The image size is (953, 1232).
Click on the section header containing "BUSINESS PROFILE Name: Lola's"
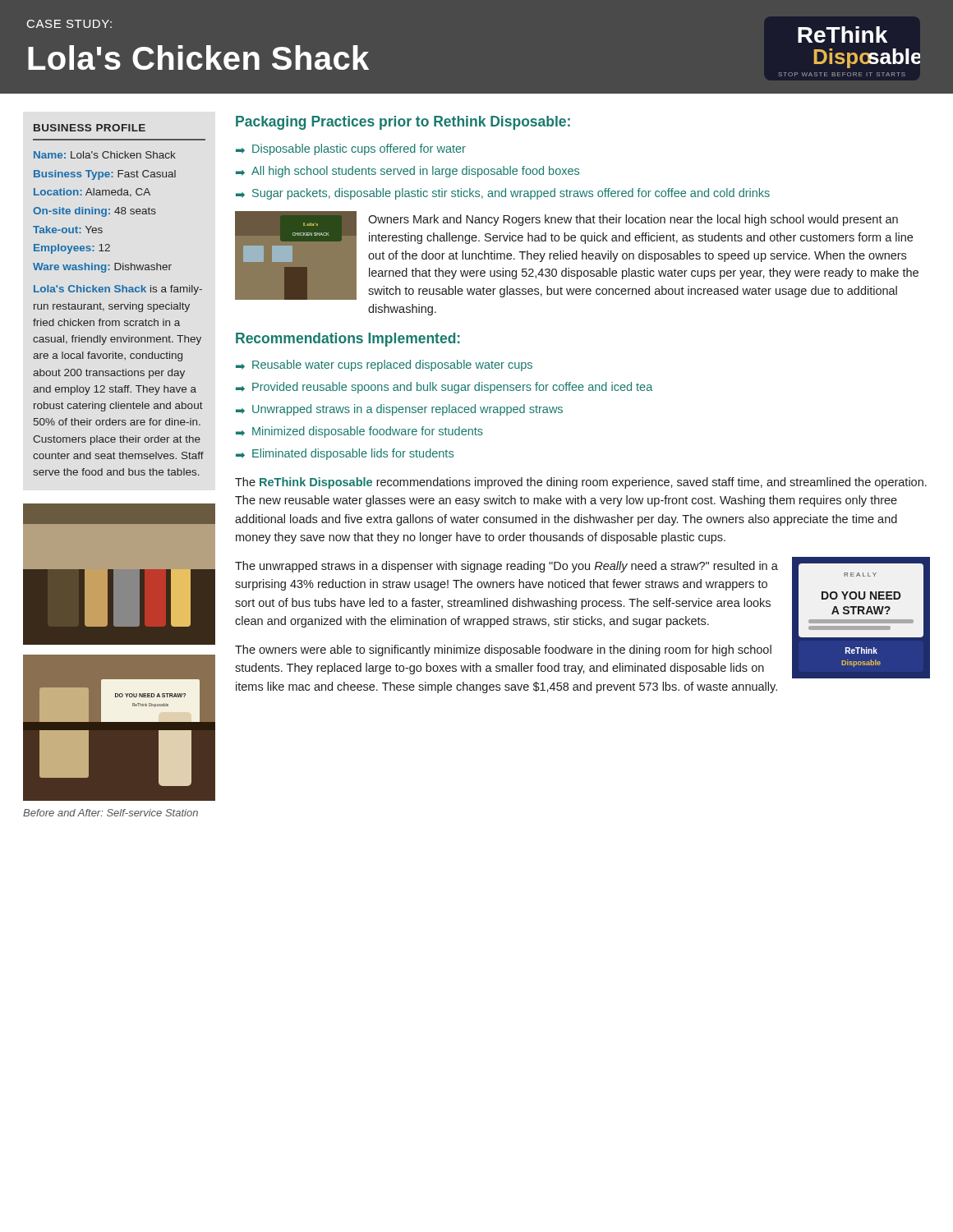(119, 300)
